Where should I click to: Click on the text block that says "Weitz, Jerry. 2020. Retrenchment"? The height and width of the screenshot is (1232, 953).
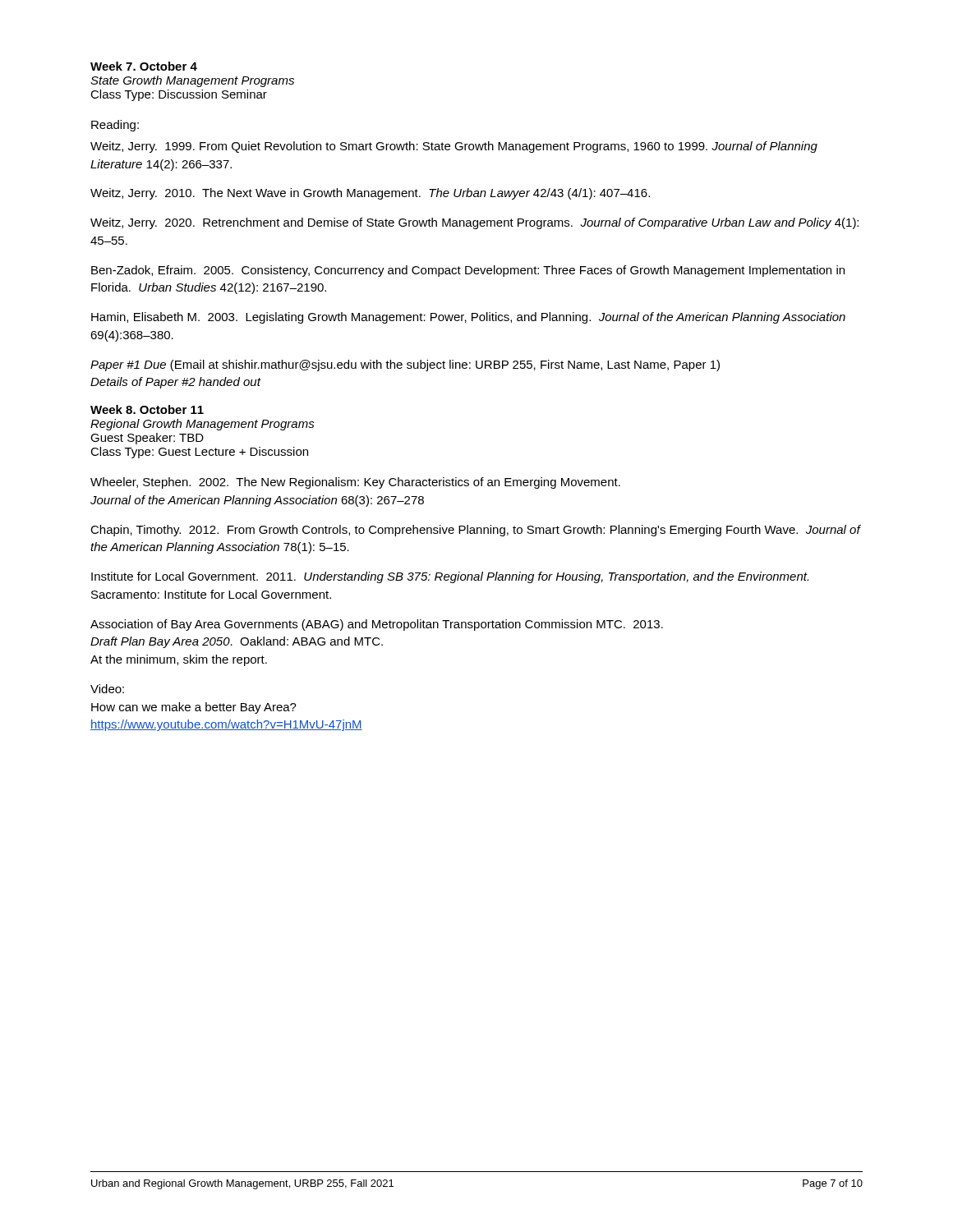pyautogui.click(x=475, y=231)
